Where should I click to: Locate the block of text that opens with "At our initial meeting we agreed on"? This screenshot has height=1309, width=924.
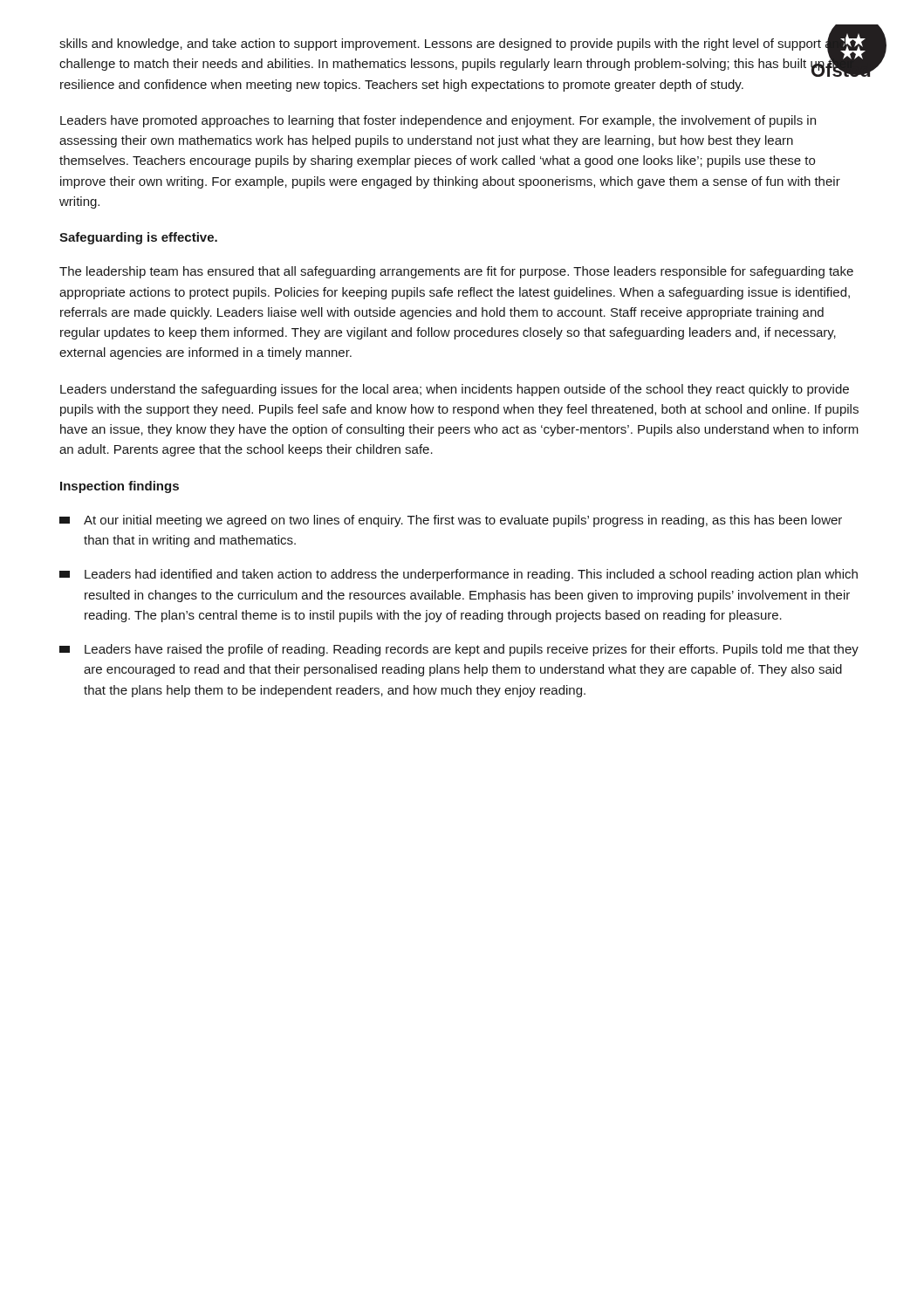pos(462,530)
